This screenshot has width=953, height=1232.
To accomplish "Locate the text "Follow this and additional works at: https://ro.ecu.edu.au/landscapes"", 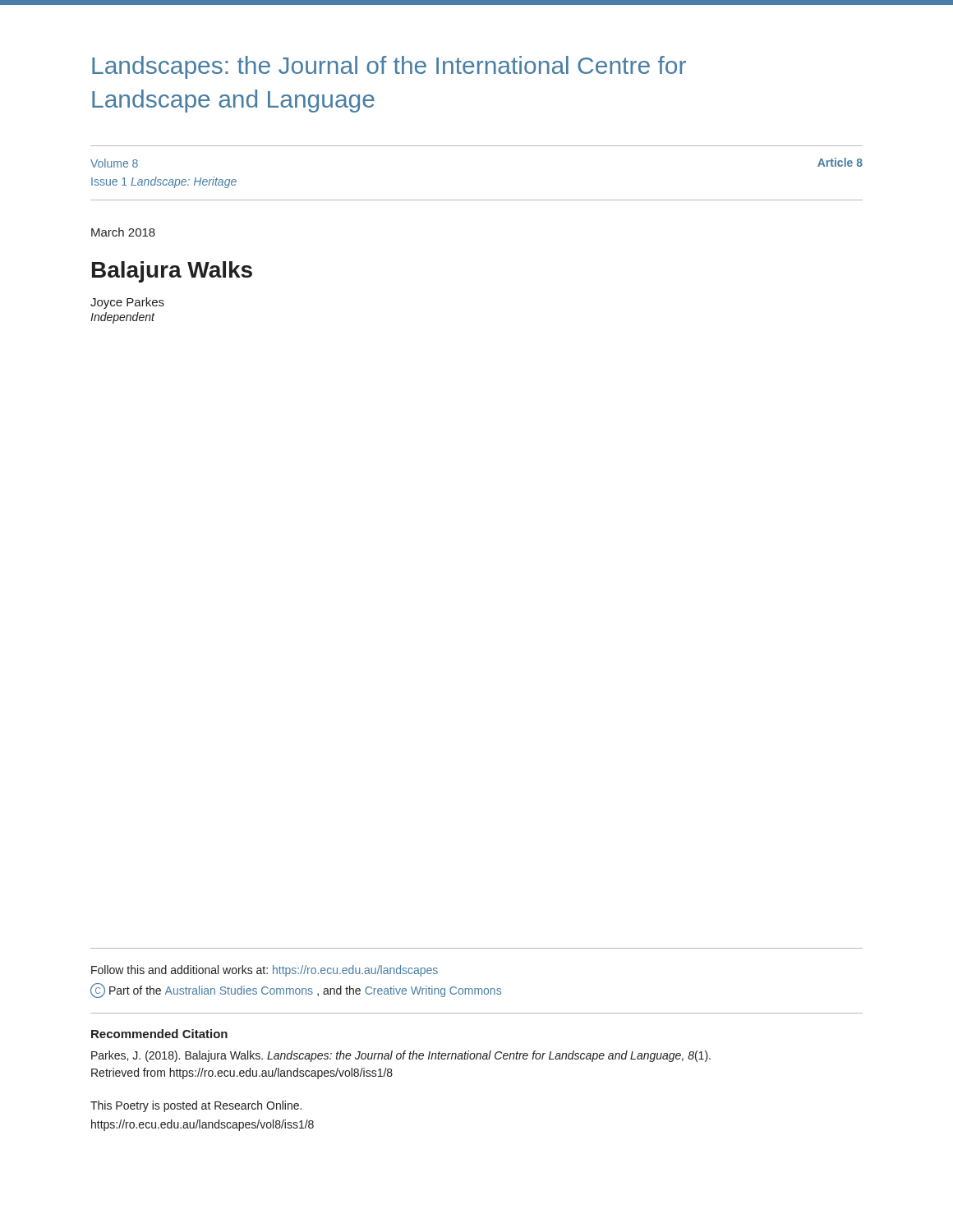I will (x=264, y=970).
